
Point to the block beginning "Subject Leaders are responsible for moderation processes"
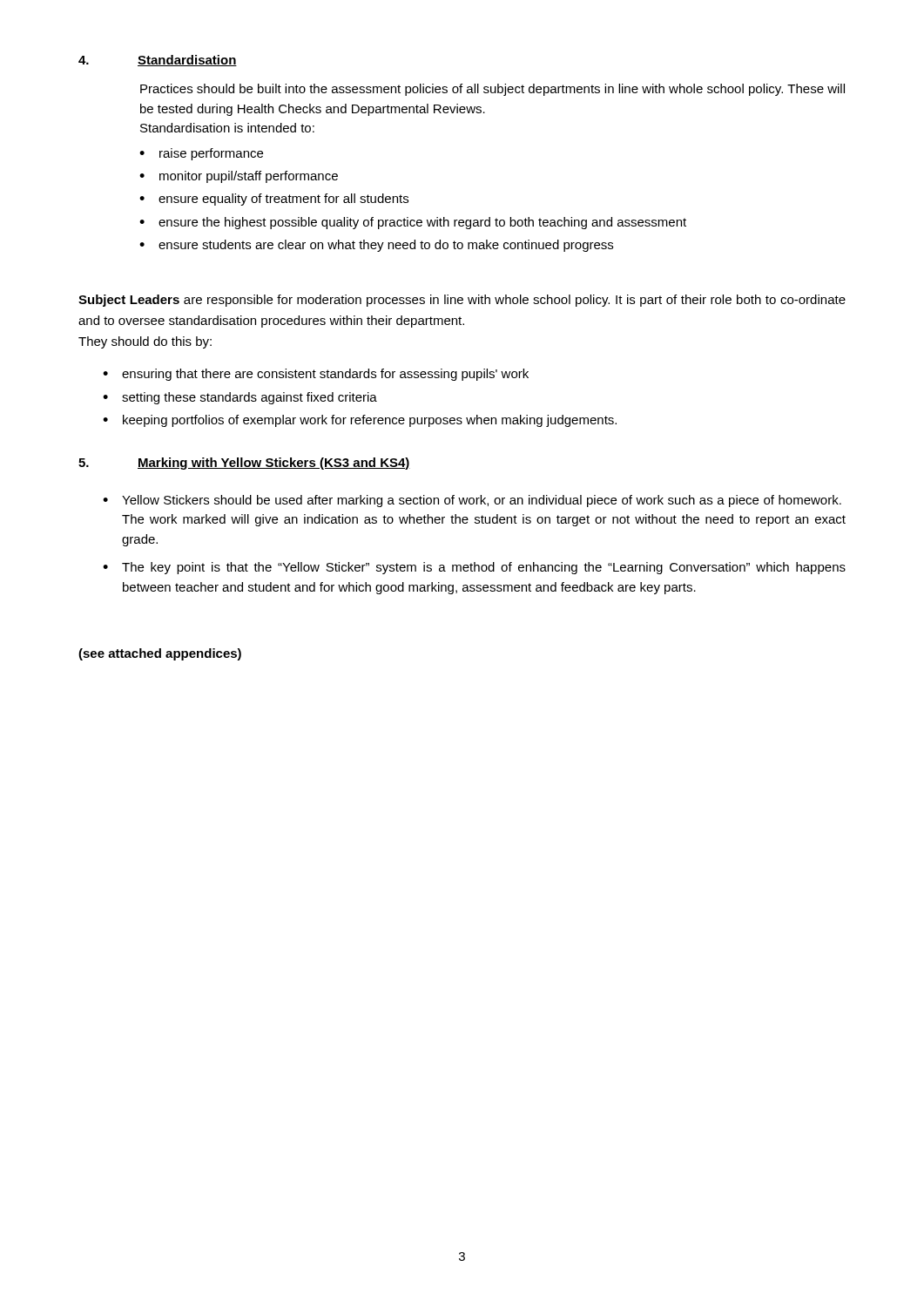click(x=462, y=321)
